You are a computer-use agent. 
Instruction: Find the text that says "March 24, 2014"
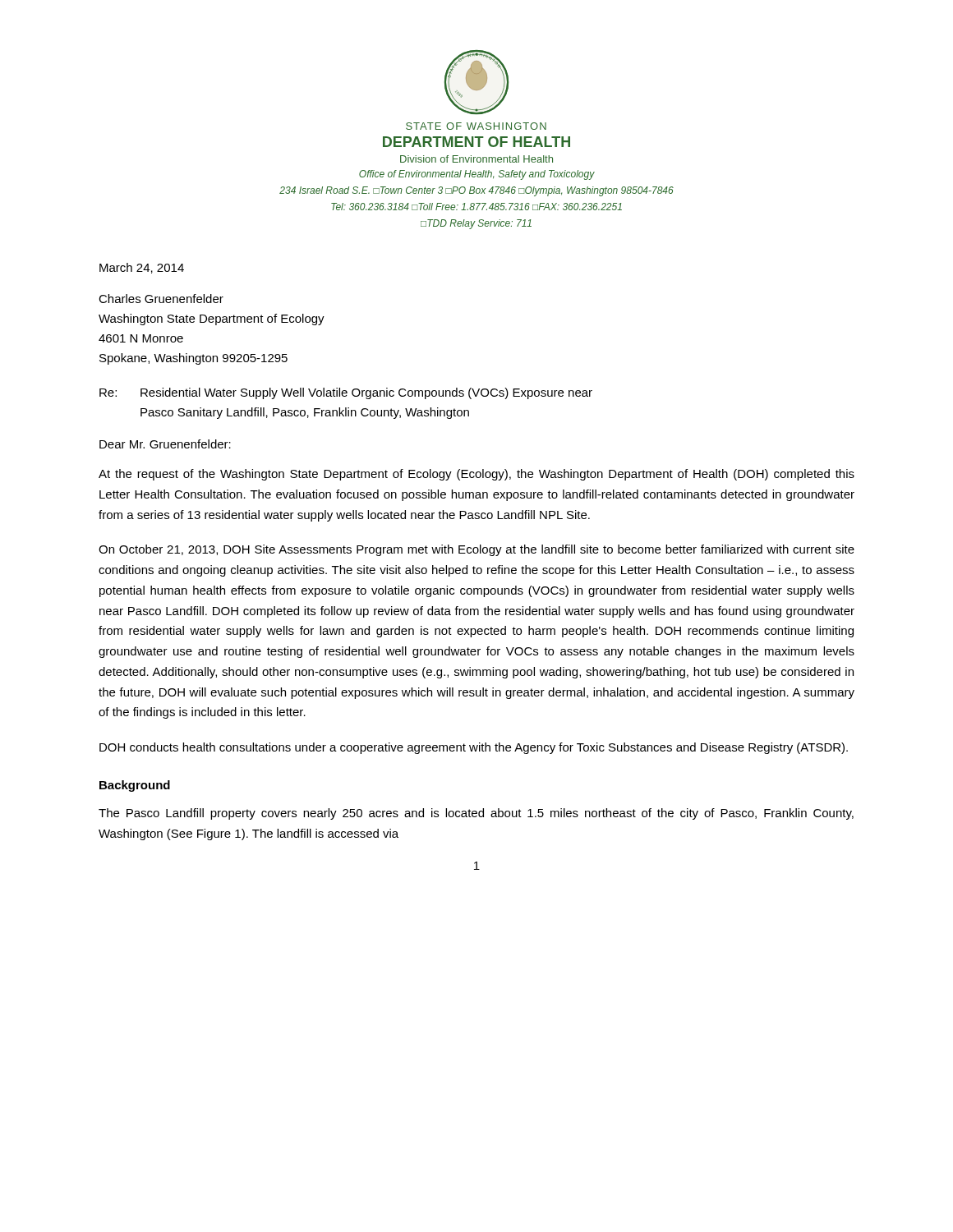click(141, 267)
